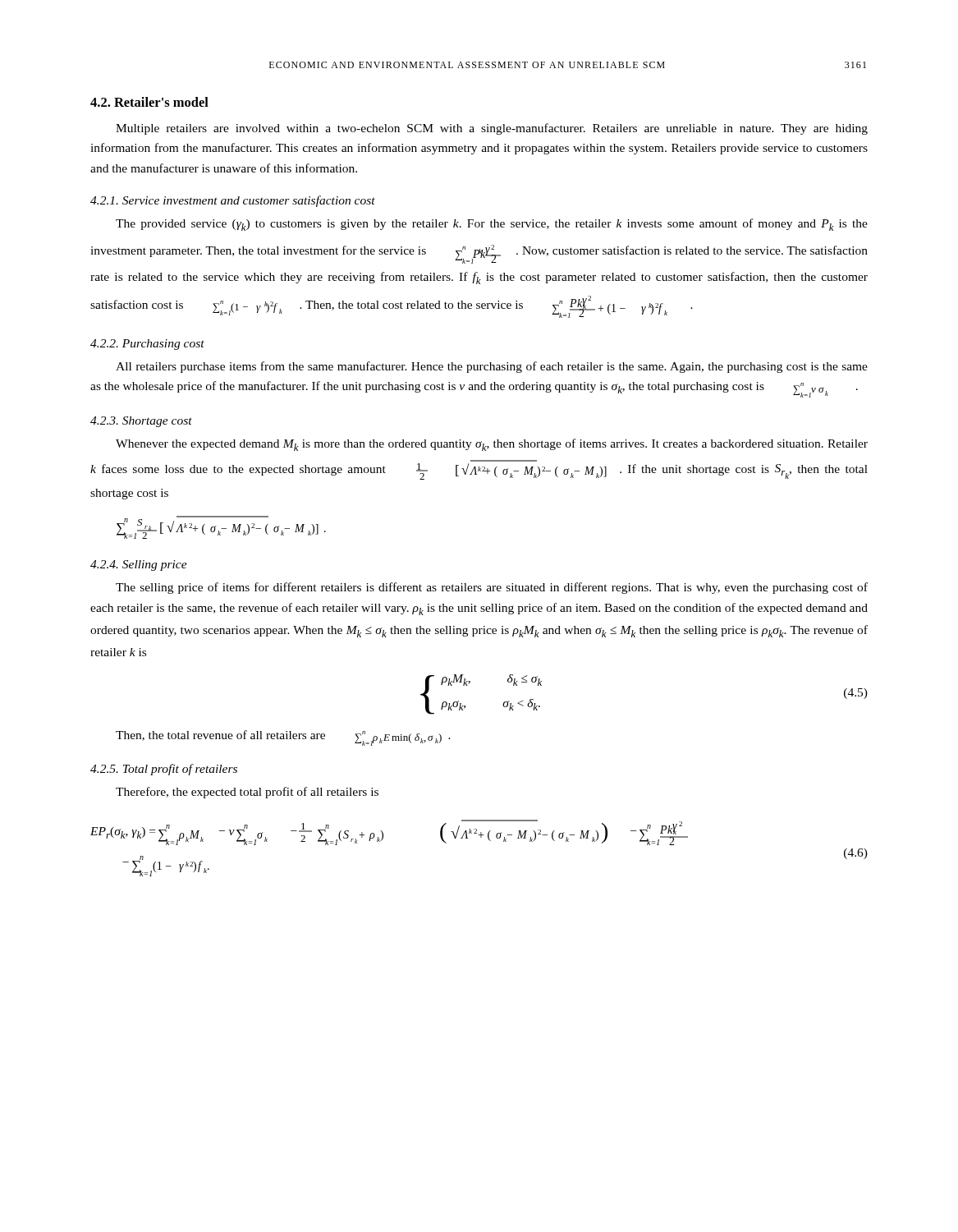Point to the block starting "Multiple retailers are involved within a two-echelon SCM"
Screen dimensions: 1232x958
tap(479, 148)
